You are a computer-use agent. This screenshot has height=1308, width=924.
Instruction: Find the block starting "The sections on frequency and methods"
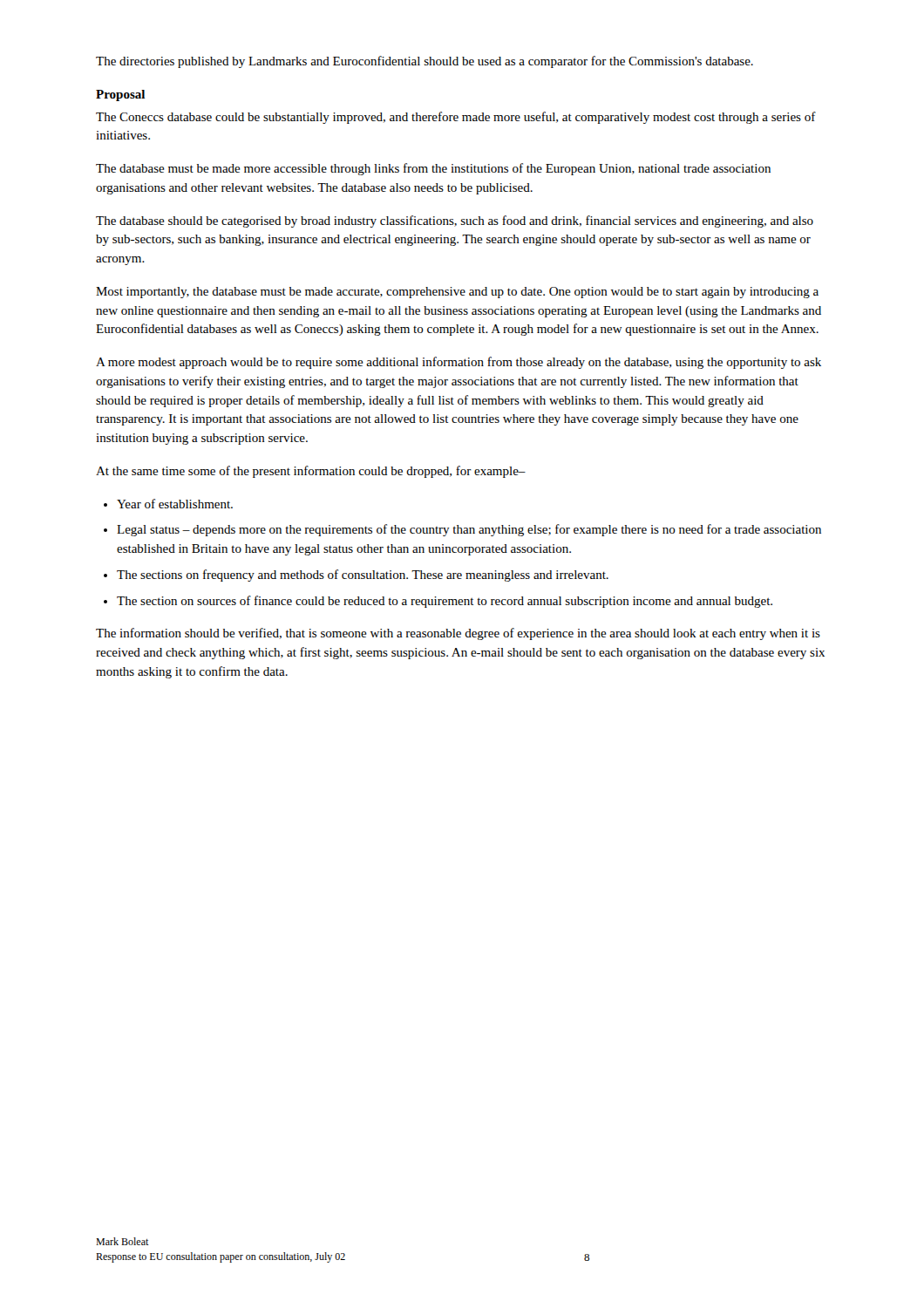click(x=363, y=574)
